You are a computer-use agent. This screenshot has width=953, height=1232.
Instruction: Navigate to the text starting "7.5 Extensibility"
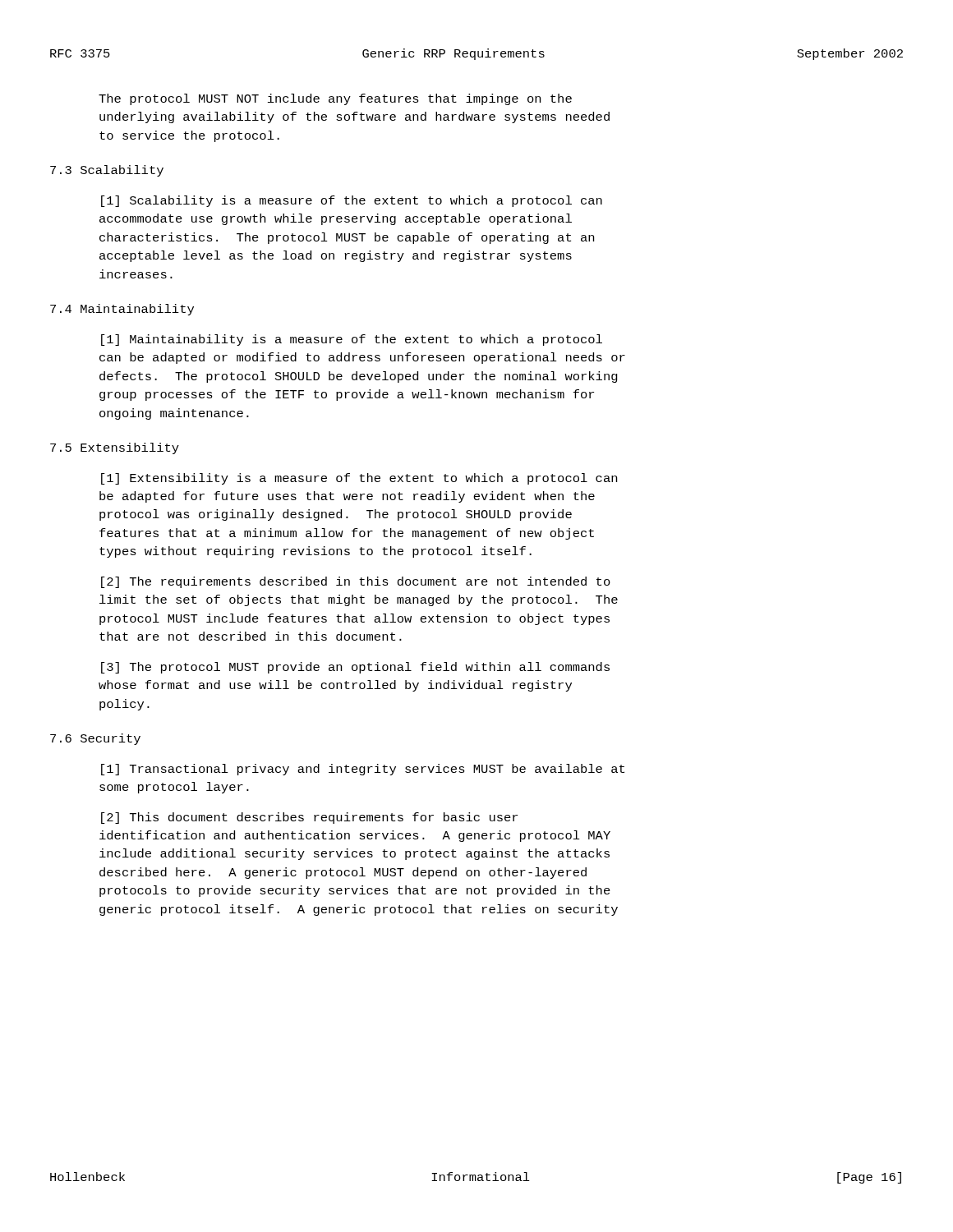tap(114, 448)
